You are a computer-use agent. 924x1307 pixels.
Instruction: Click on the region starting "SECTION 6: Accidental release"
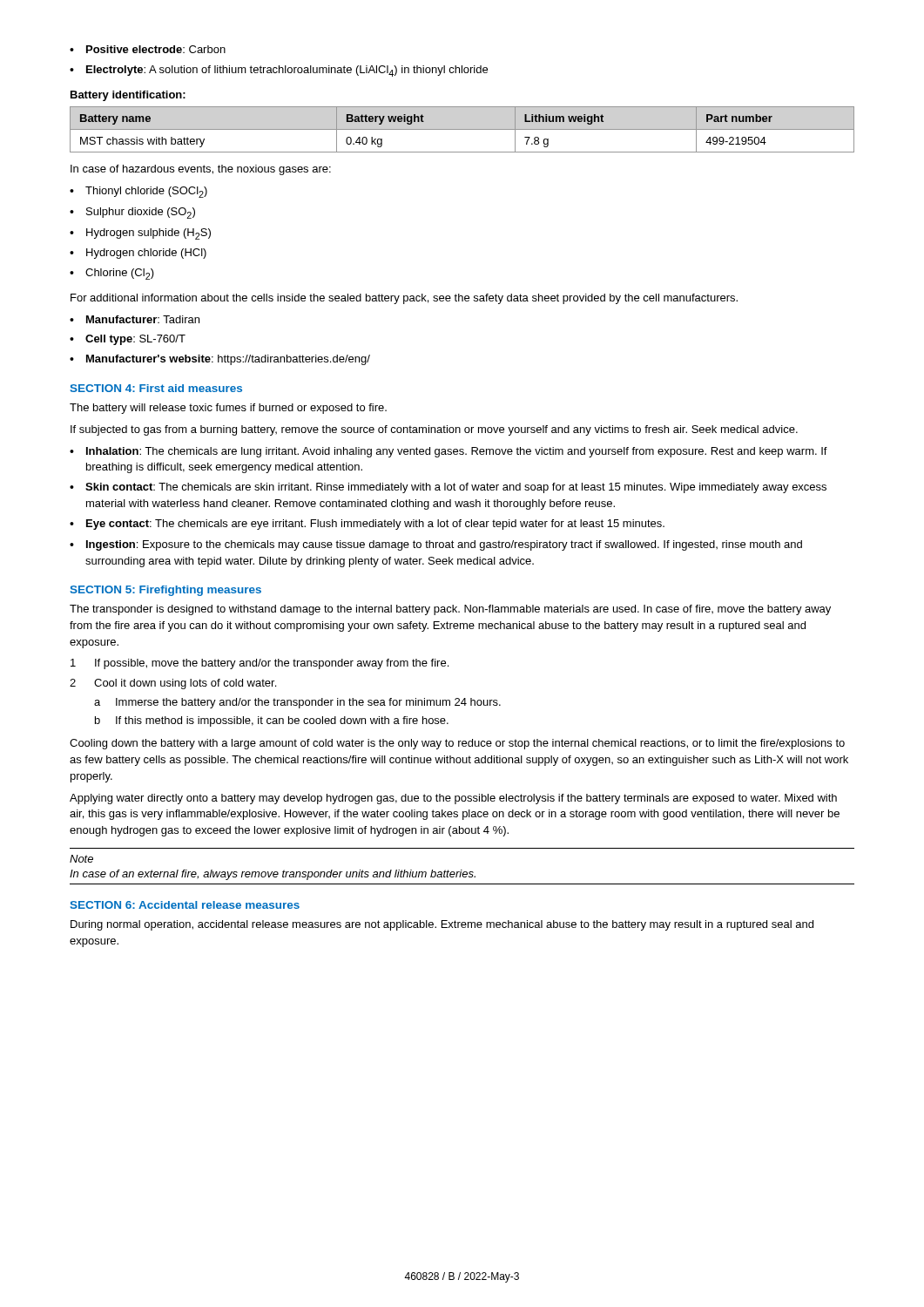point(185,905)
